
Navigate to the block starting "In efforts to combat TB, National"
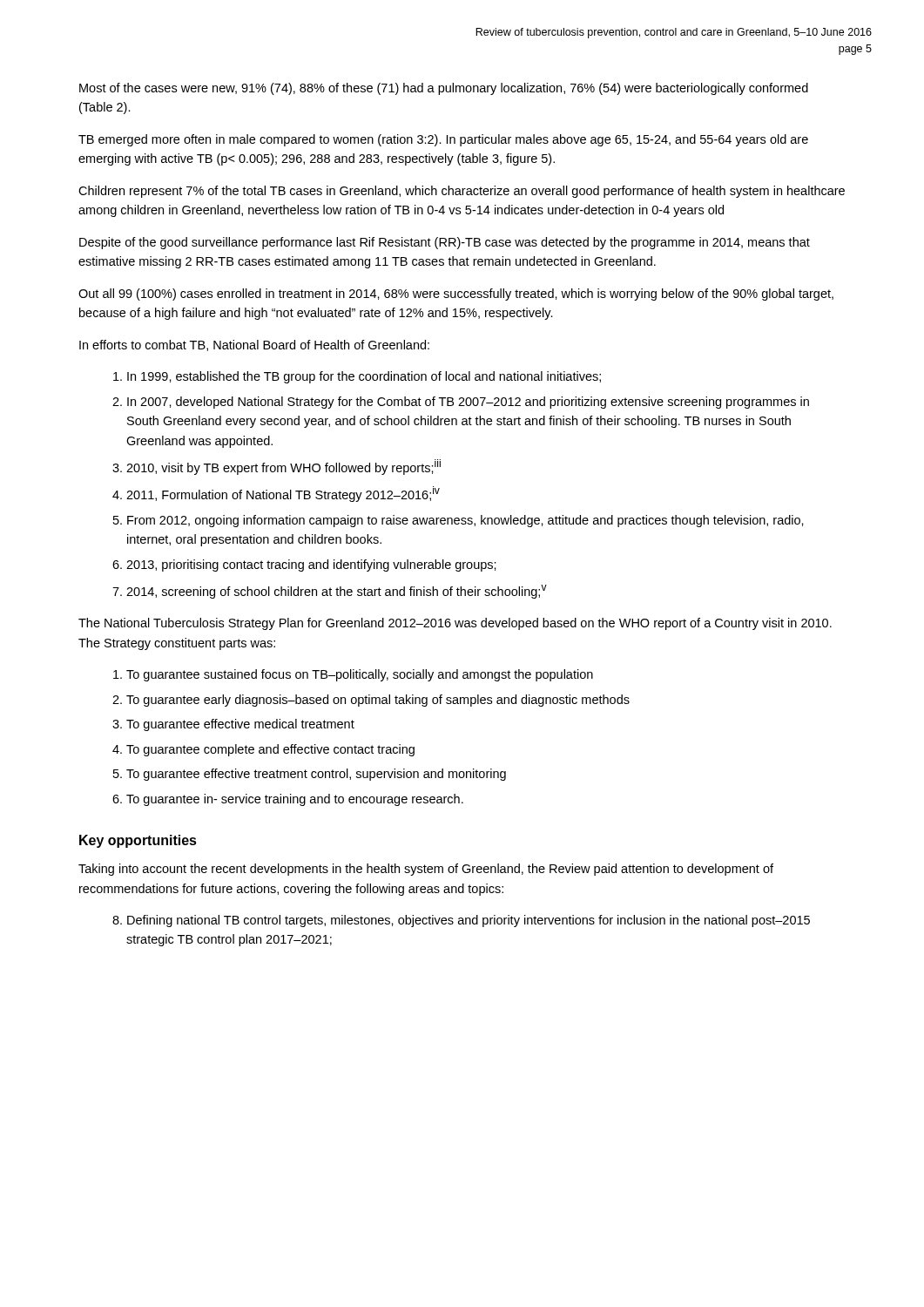(254, 345)
